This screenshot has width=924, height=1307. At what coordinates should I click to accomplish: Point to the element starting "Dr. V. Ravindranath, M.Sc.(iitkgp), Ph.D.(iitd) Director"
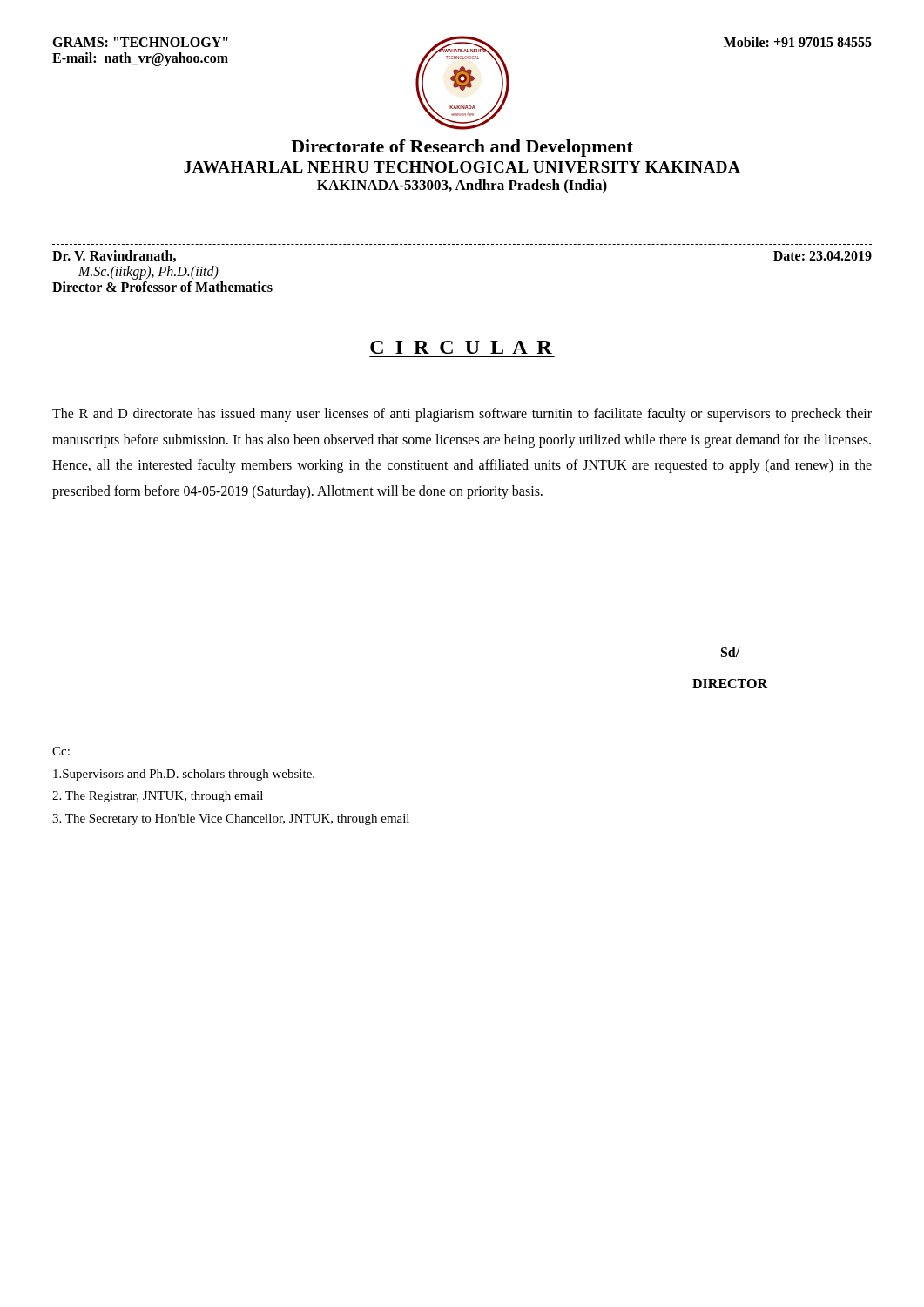click(162, 272)
